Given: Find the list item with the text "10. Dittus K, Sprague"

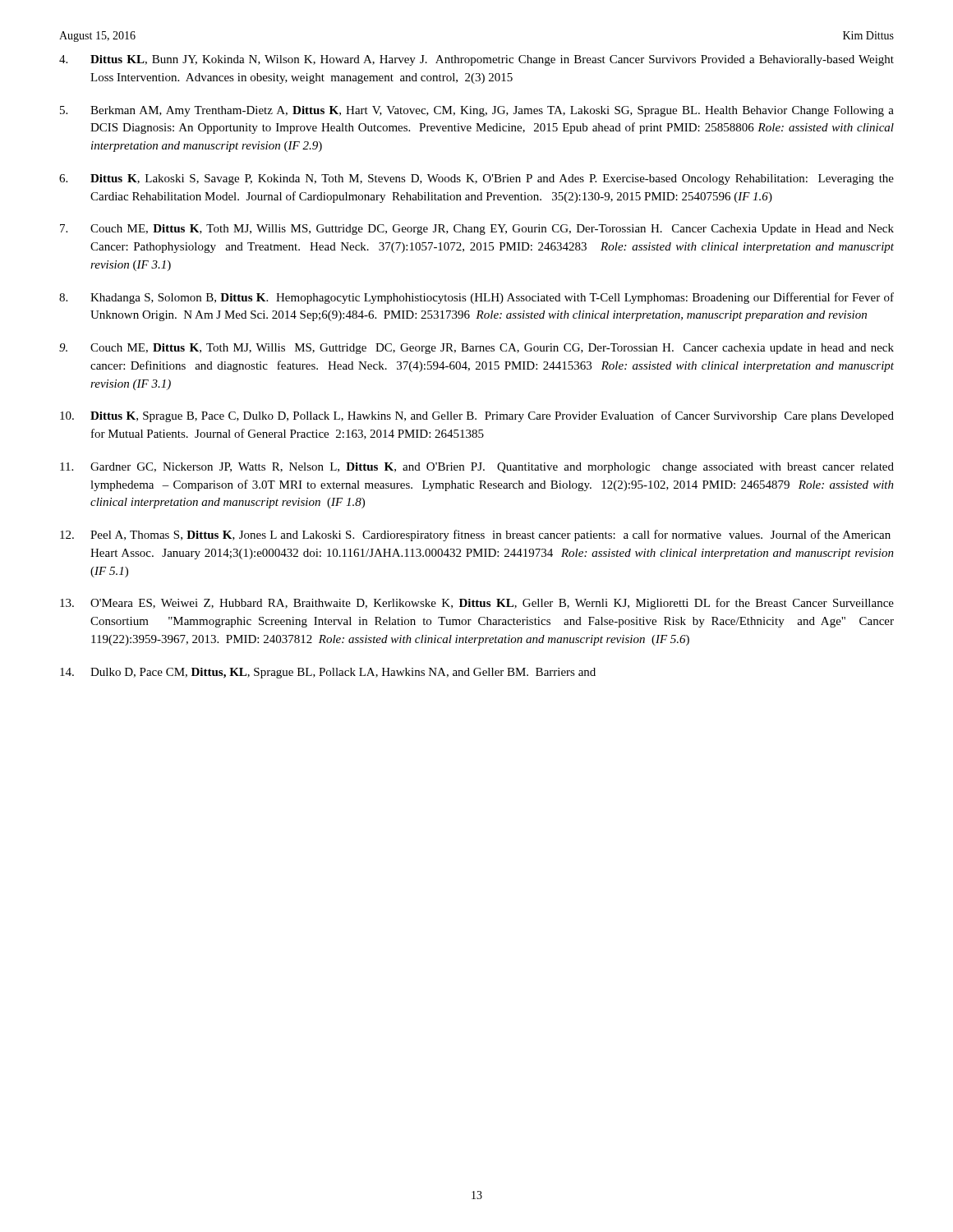Looking at the screenshot, I should pos(476,425).
